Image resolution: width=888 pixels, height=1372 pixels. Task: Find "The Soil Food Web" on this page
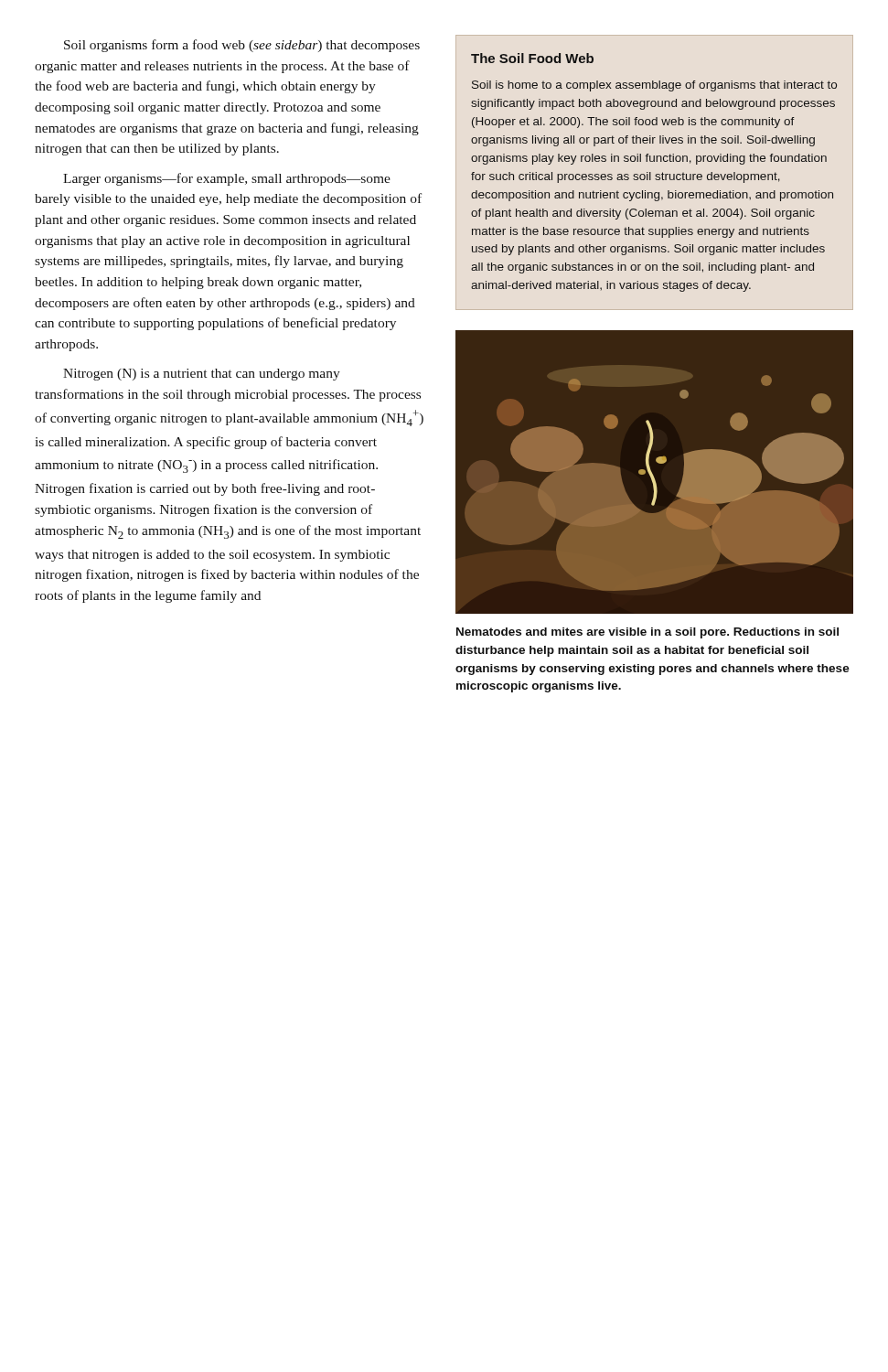click(533, 58)
